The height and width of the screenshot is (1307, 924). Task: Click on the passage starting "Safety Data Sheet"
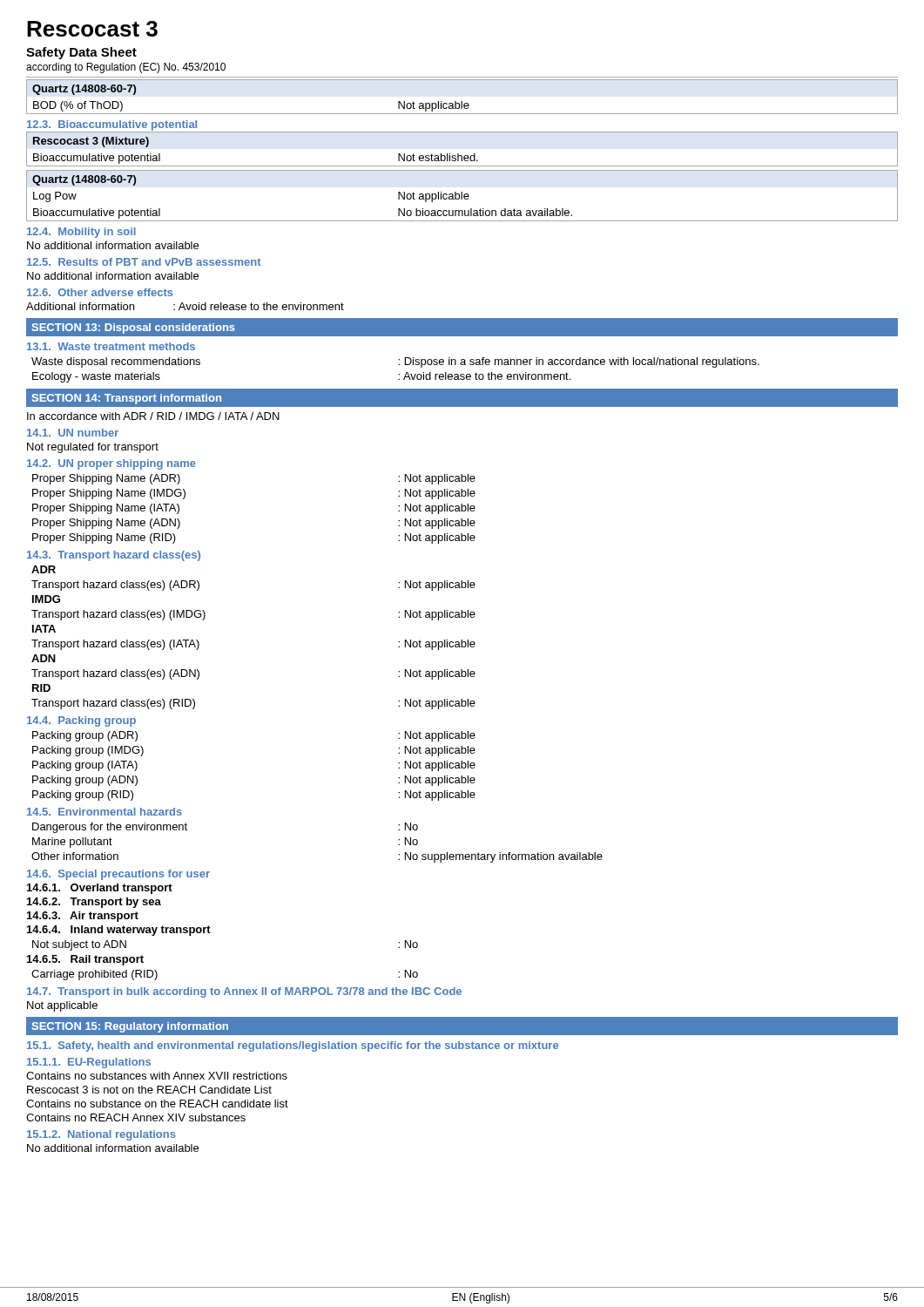click(81, 53)
